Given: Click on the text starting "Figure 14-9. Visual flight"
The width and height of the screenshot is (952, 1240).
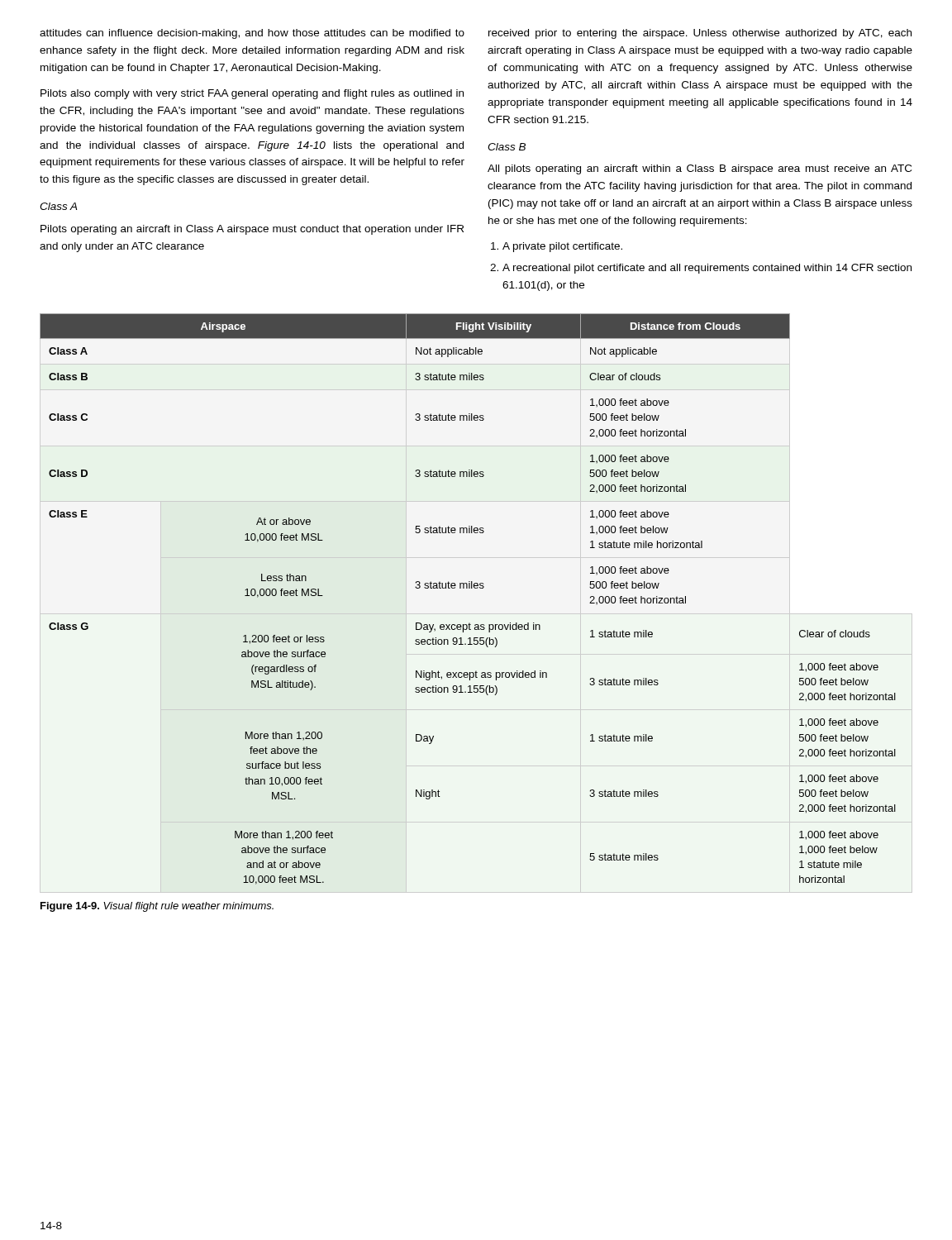Looking at the screenshot, I should pyautogui.click(x=157, y=906).
